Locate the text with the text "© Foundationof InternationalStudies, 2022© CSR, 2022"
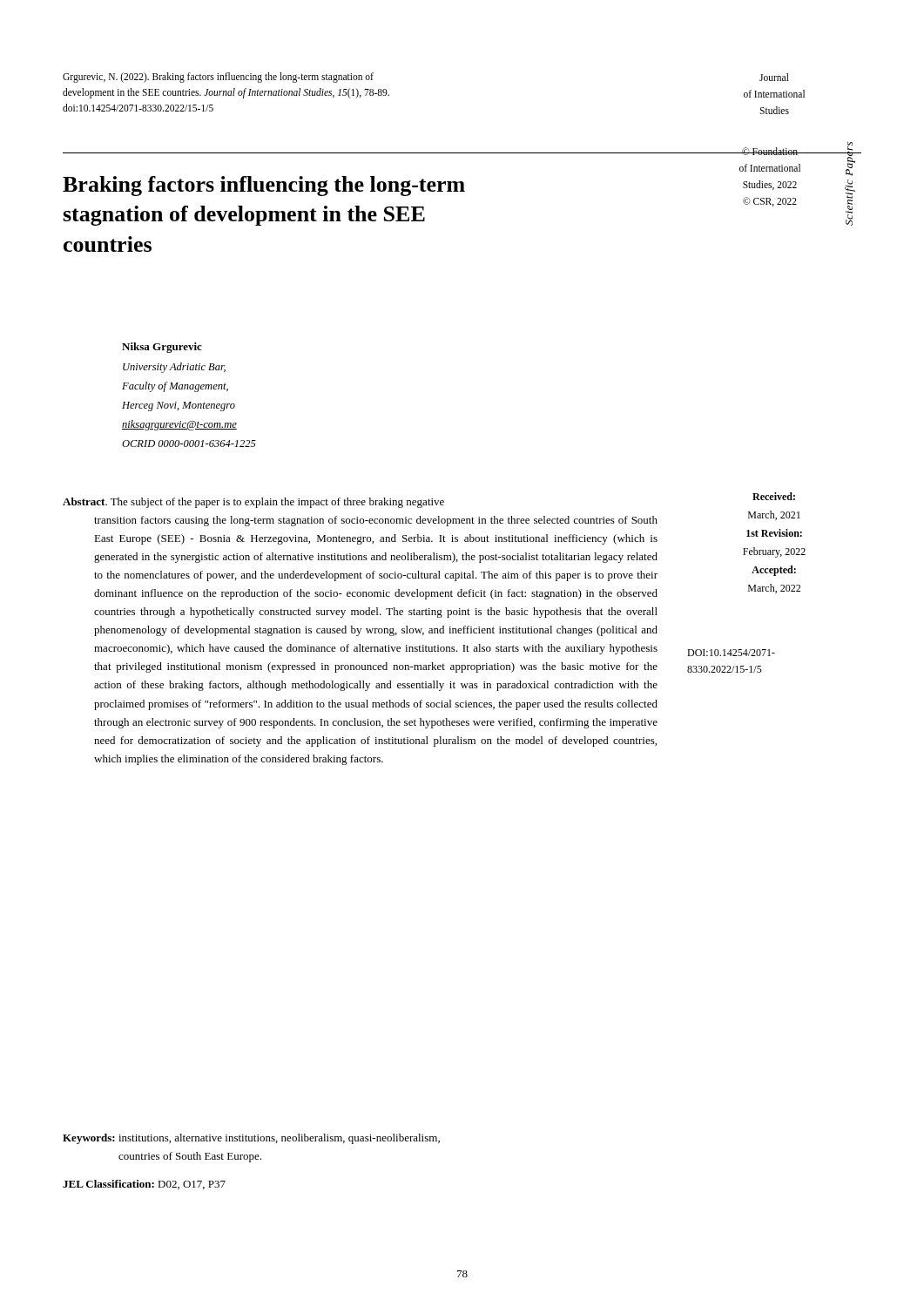This screenshot has width=924, height=1307. (x=770, y=176)
